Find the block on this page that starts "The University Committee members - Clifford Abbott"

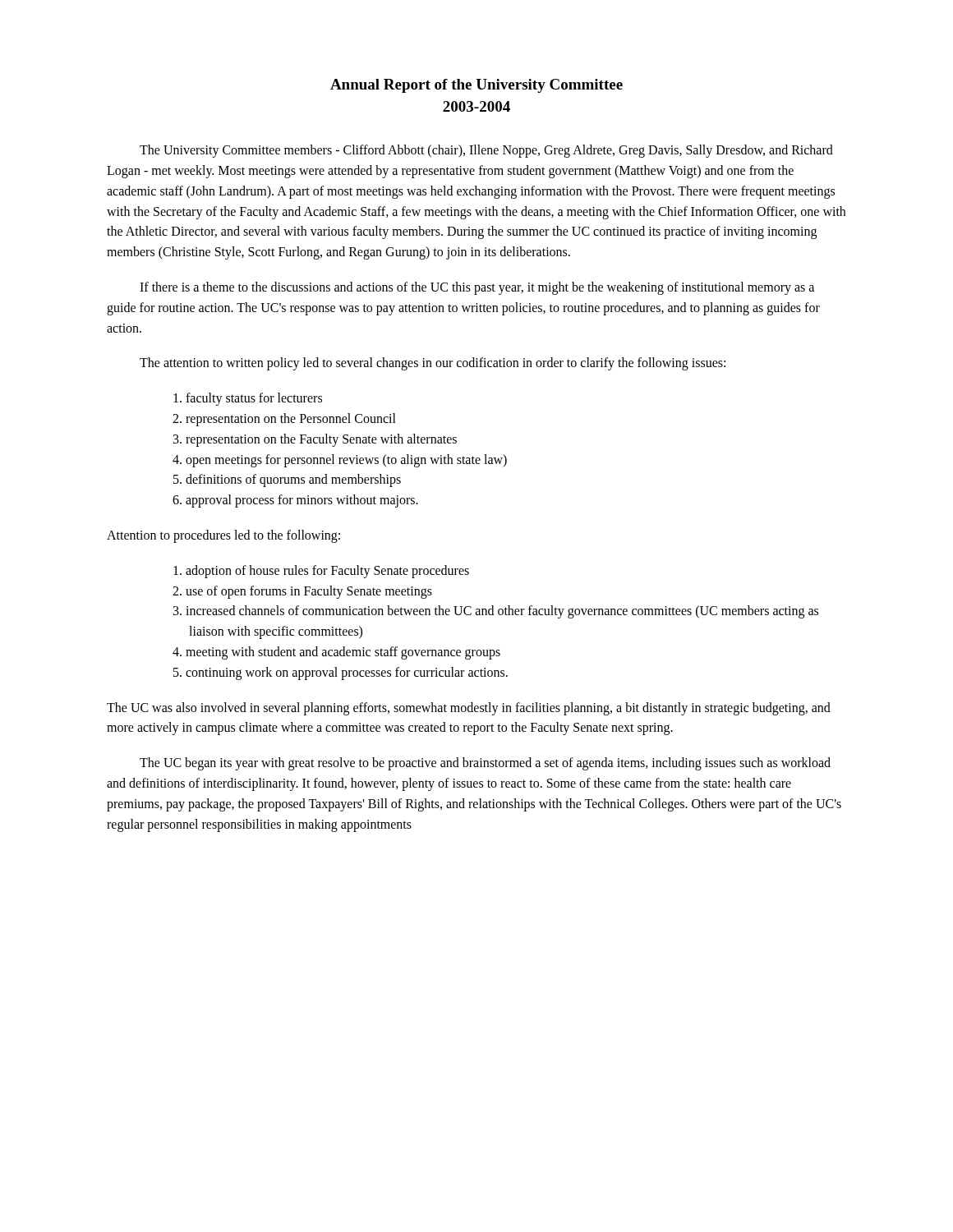tap(476, 201)
